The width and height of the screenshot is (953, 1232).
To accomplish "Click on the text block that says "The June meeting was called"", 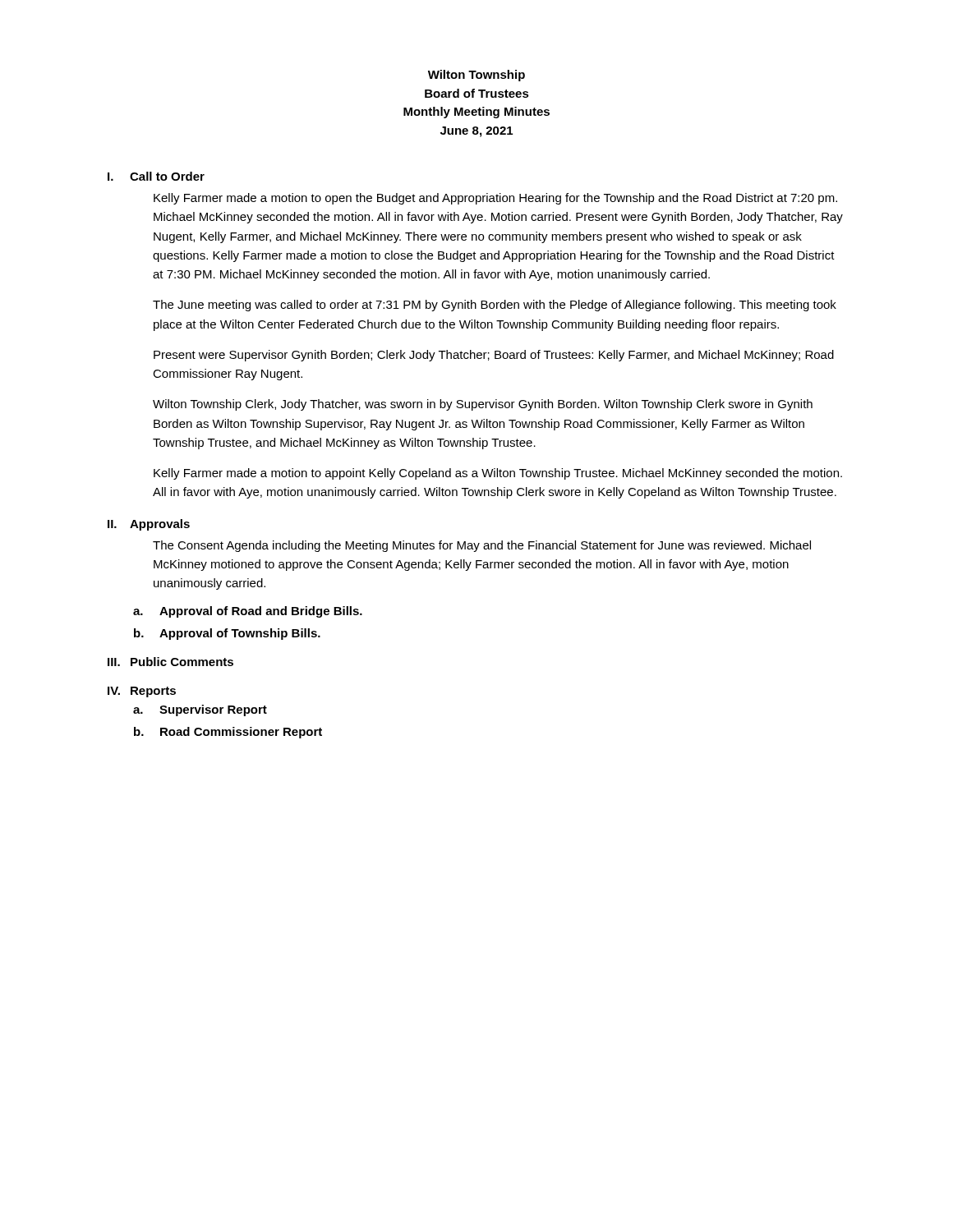I will (495, 314).
